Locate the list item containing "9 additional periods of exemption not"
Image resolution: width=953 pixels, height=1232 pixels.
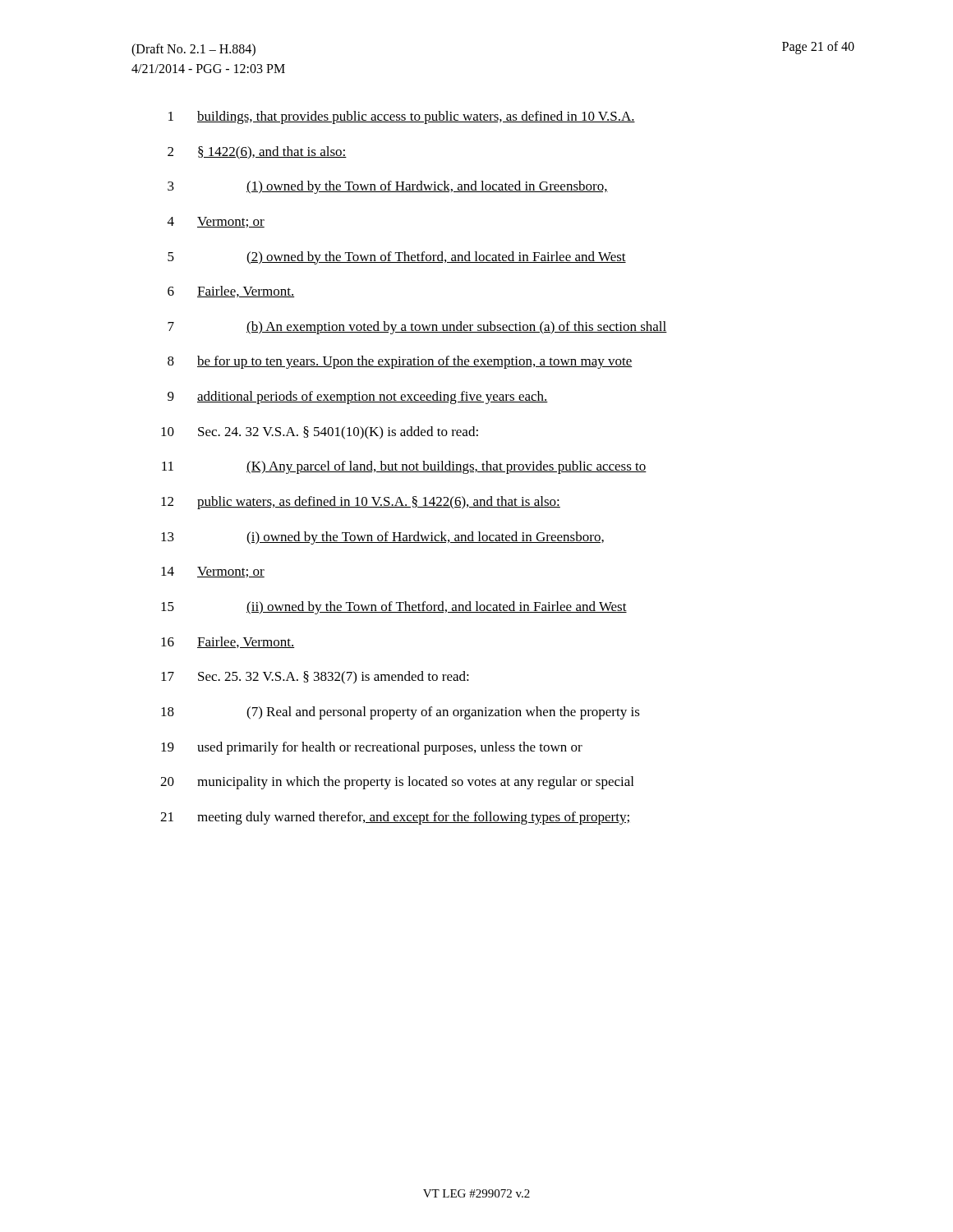point(493,397)
